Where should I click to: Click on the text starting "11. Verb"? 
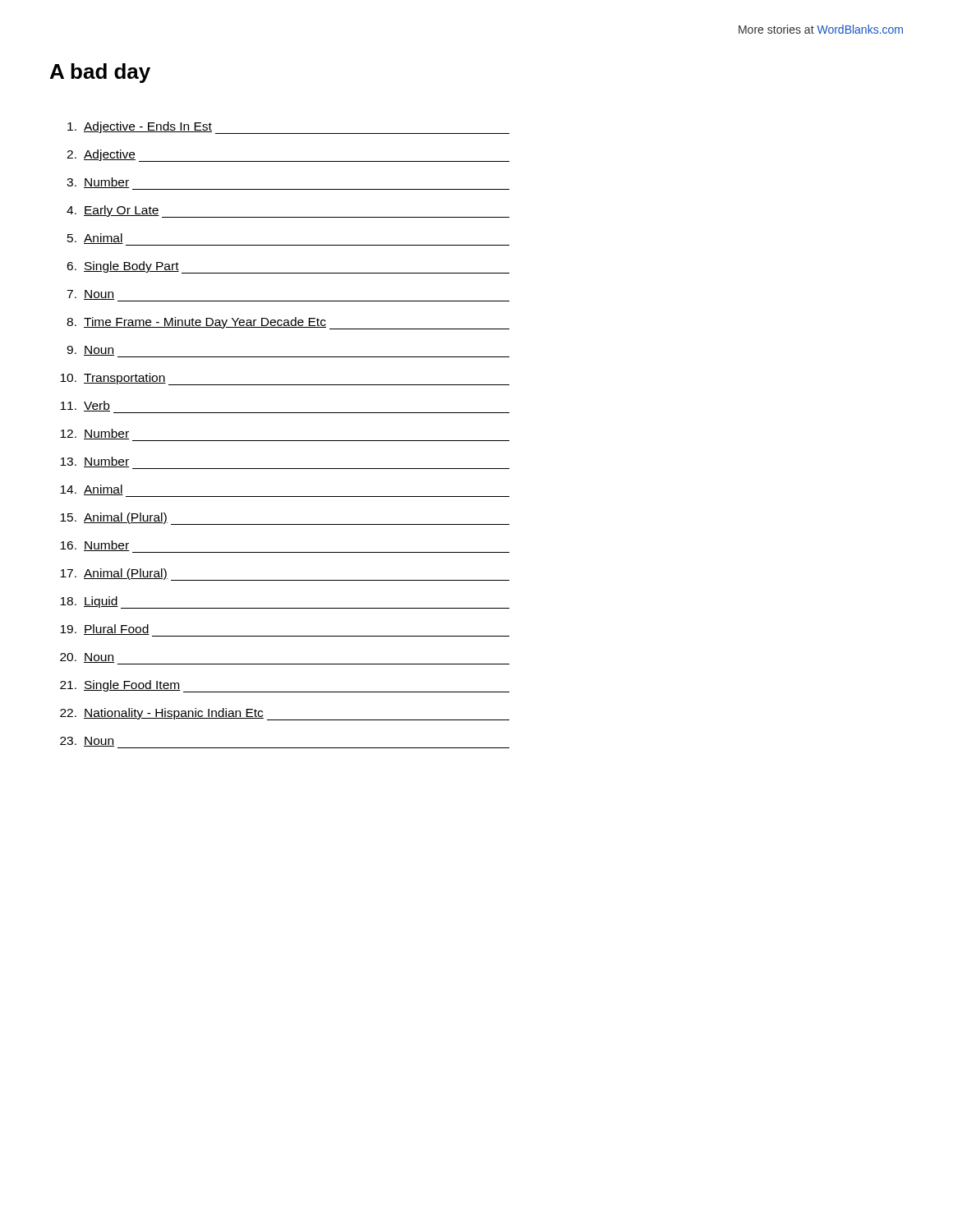click(279, 407)
